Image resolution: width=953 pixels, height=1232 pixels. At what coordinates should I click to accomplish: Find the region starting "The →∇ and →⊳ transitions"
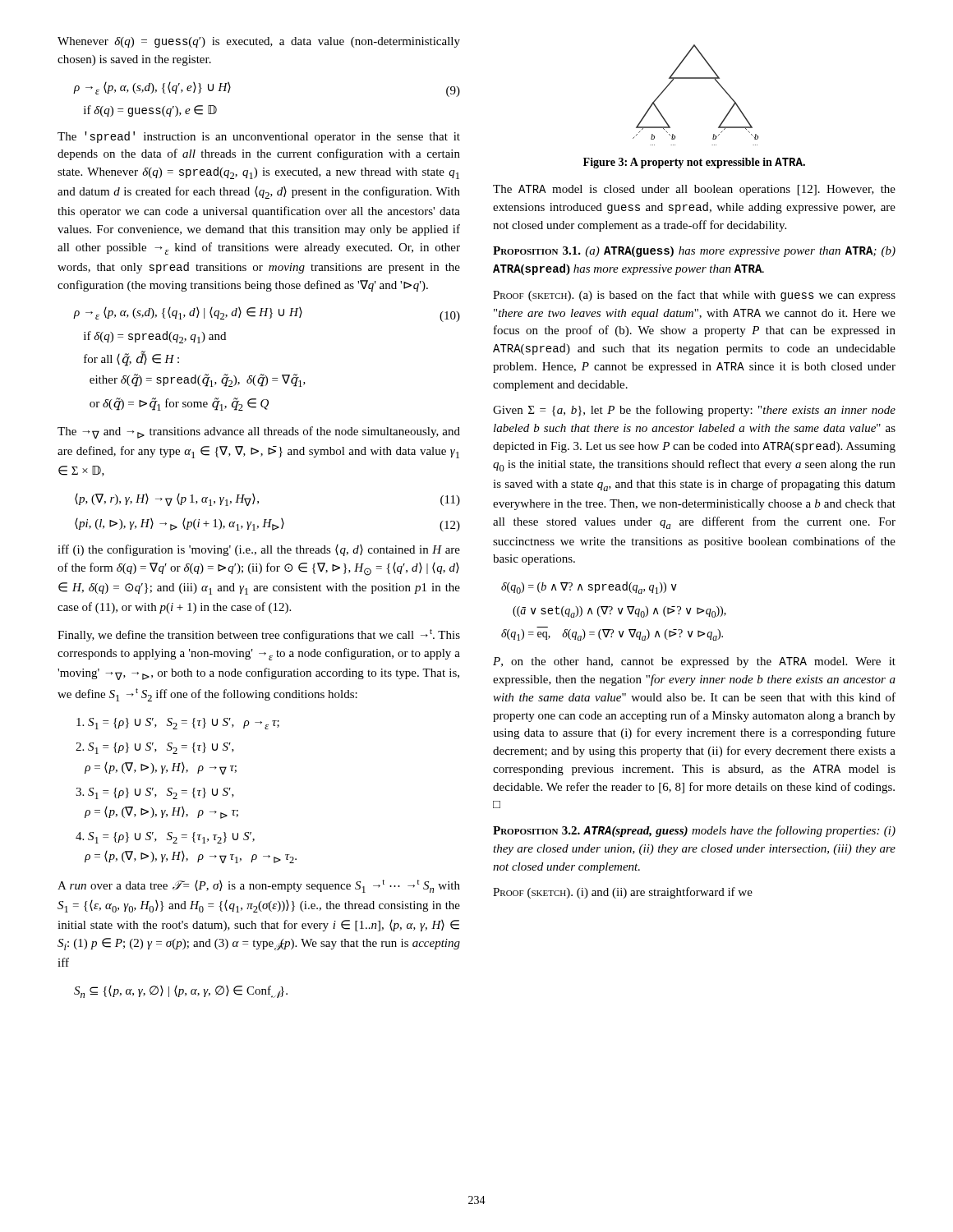click(259, 451)
